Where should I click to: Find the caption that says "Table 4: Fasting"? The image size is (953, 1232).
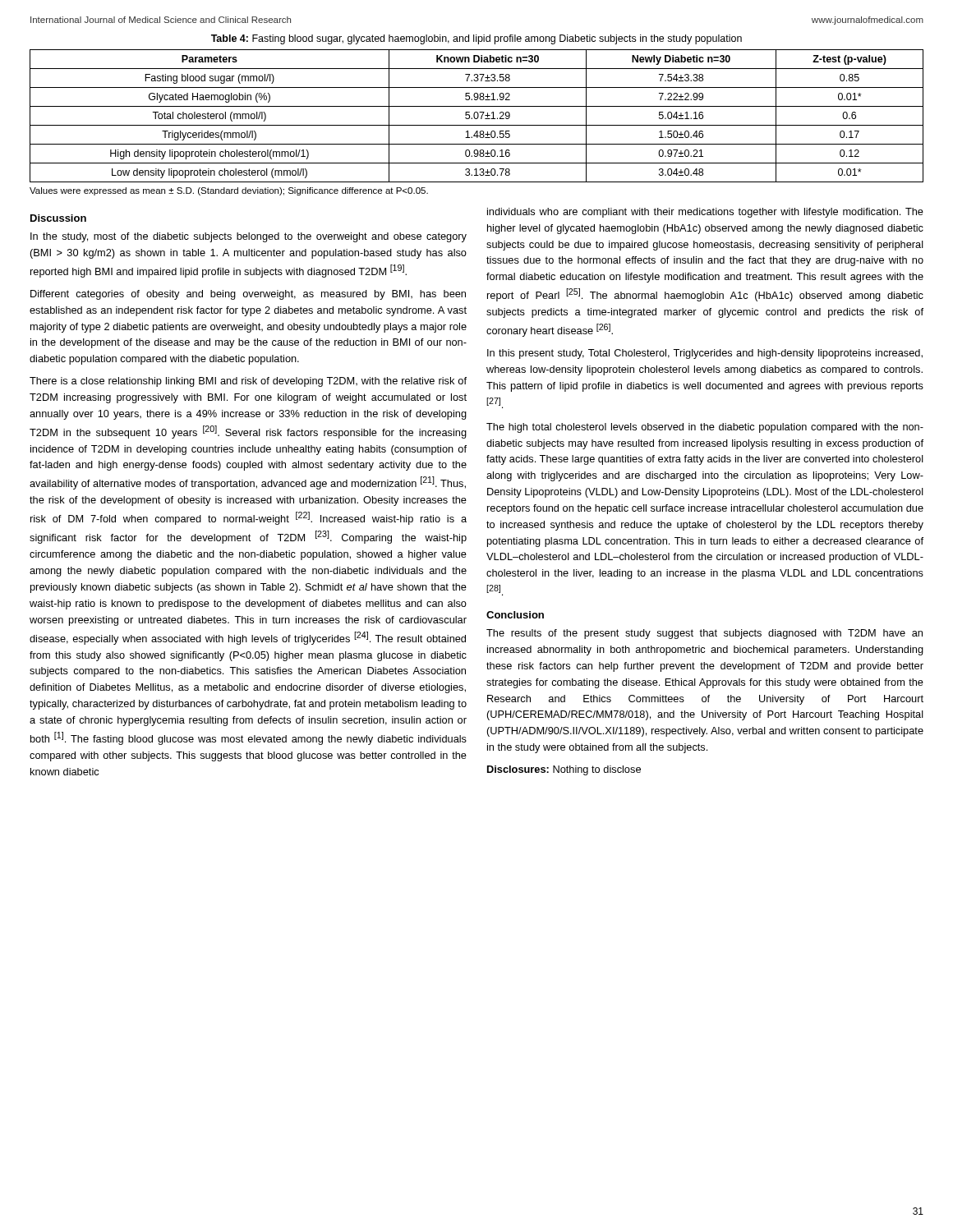(x=476, y=39)
